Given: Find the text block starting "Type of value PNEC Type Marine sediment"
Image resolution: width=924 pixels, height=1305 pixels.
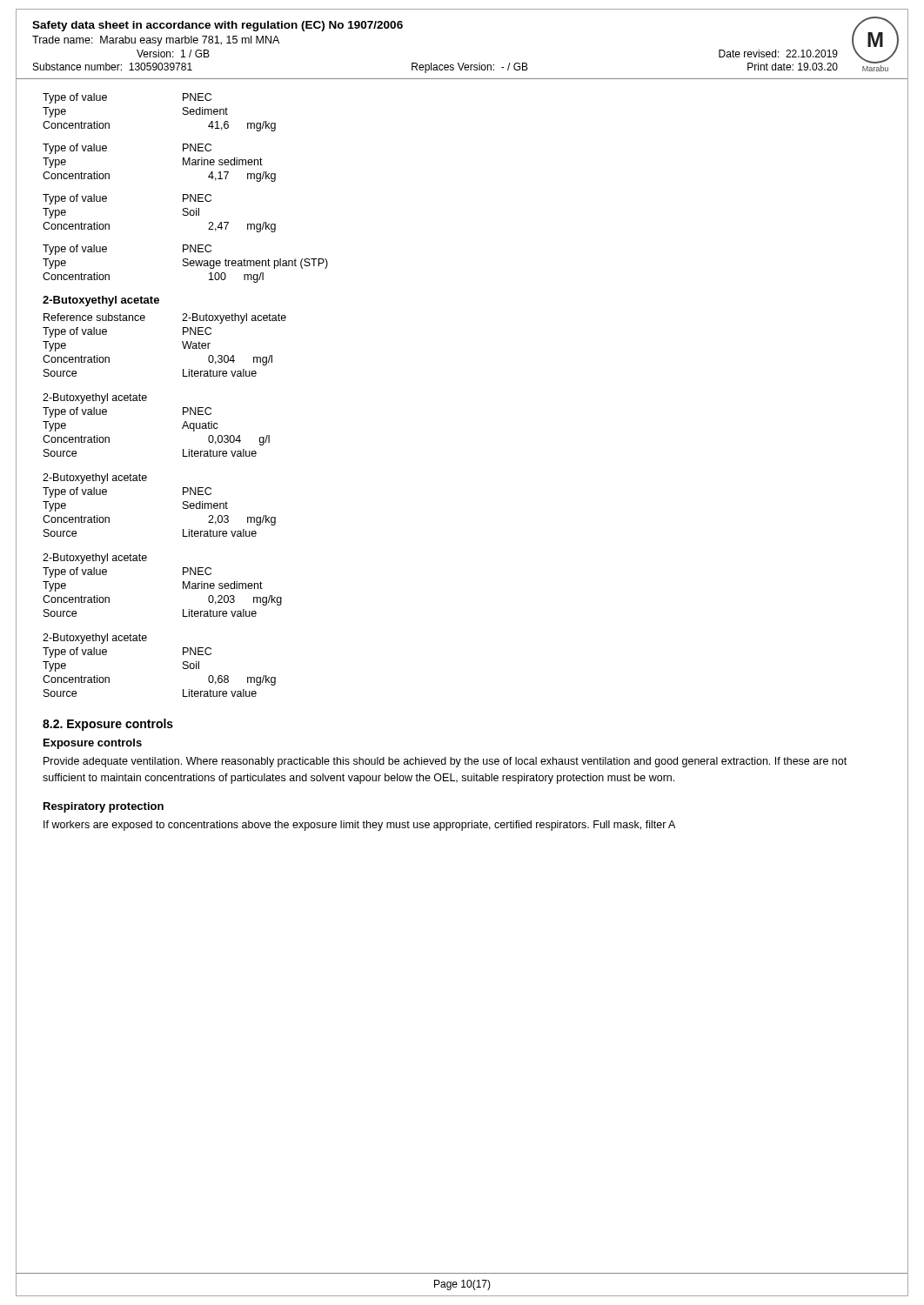Looking at the screenshot, I should 74,148.
